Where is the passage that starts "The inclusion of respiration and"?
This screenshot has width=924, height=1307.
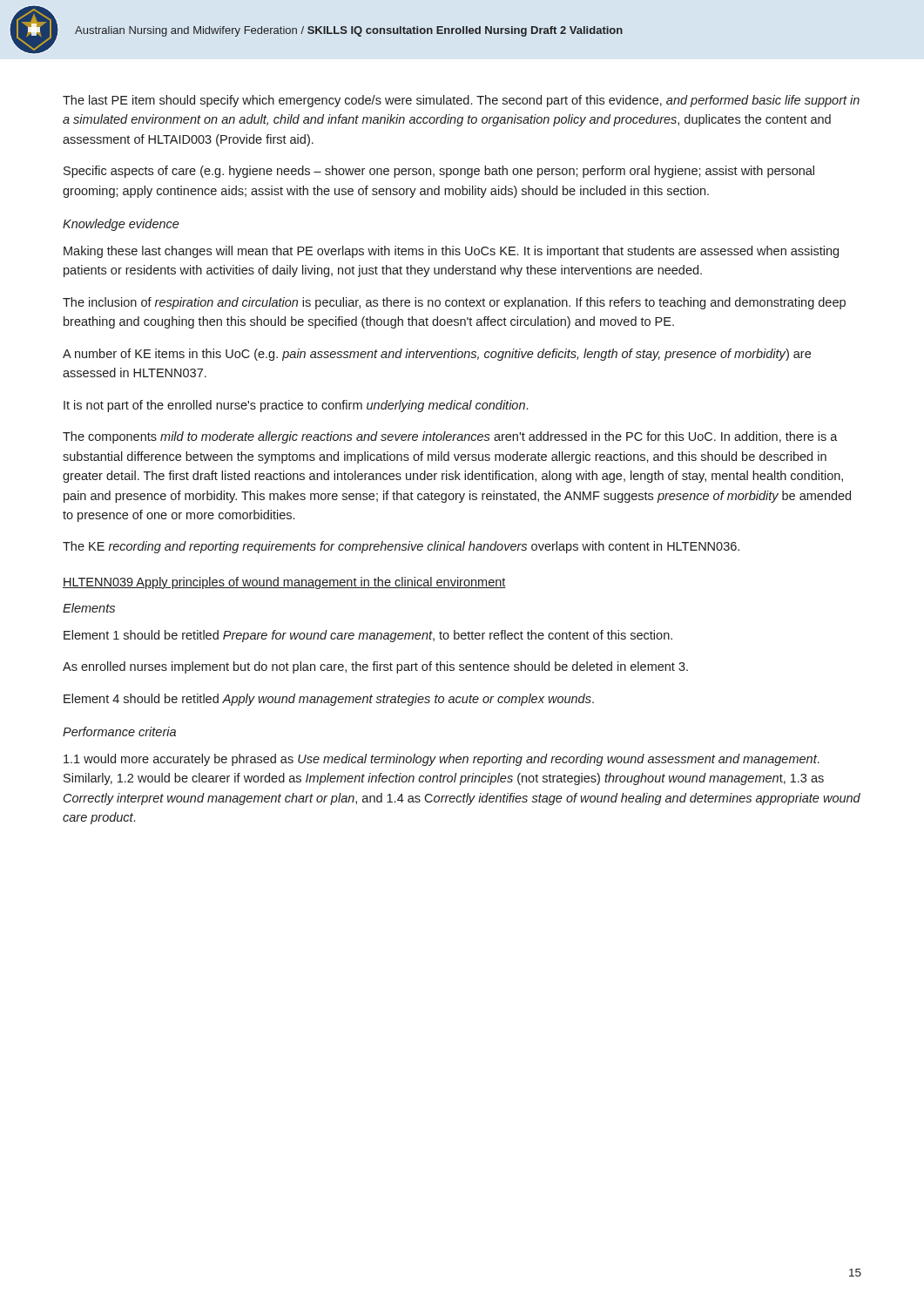pyautogui.click(x=454, y=312)
